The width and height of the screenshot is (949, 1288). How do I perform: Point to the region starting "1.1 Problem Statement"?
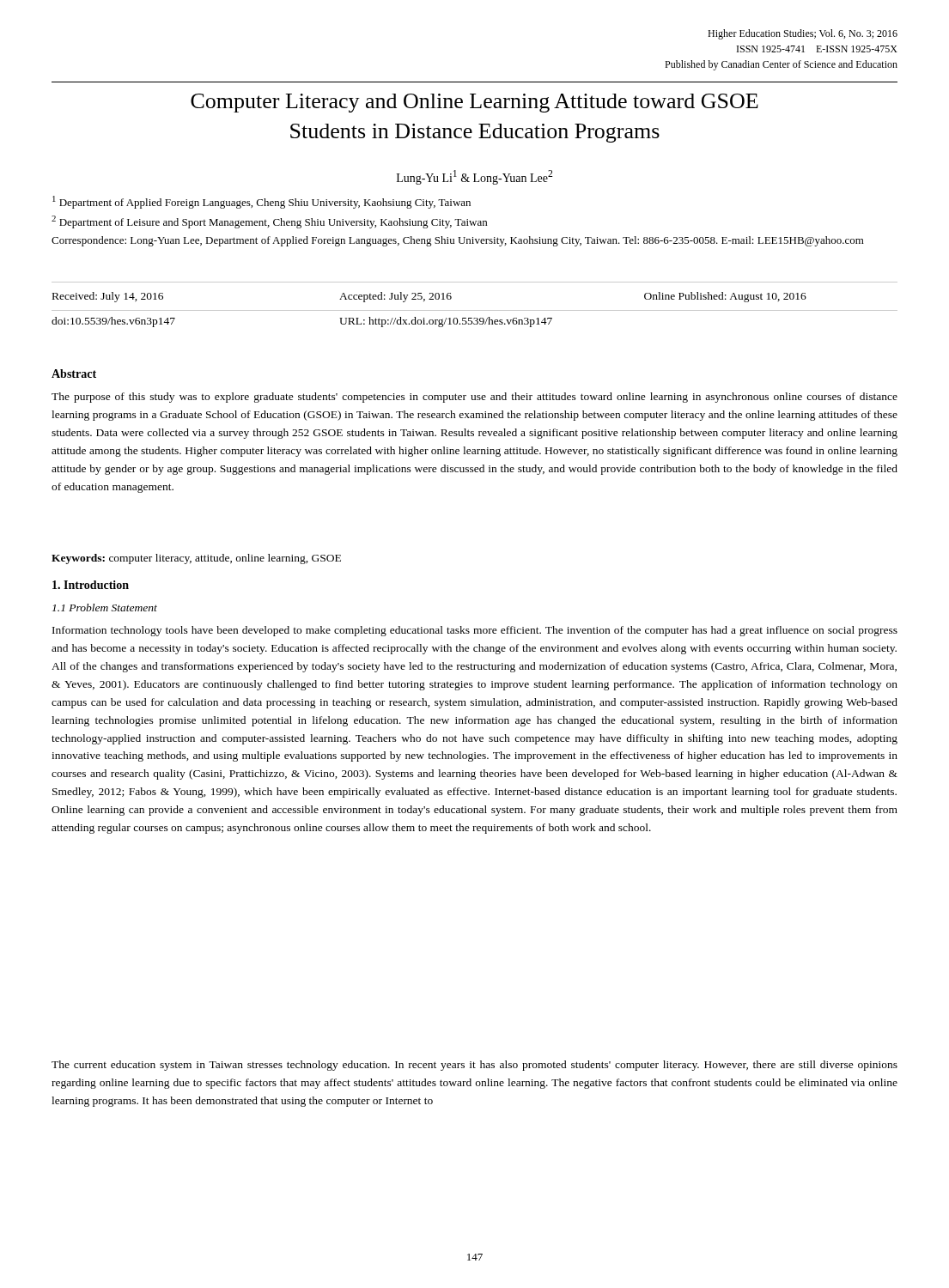104,608
